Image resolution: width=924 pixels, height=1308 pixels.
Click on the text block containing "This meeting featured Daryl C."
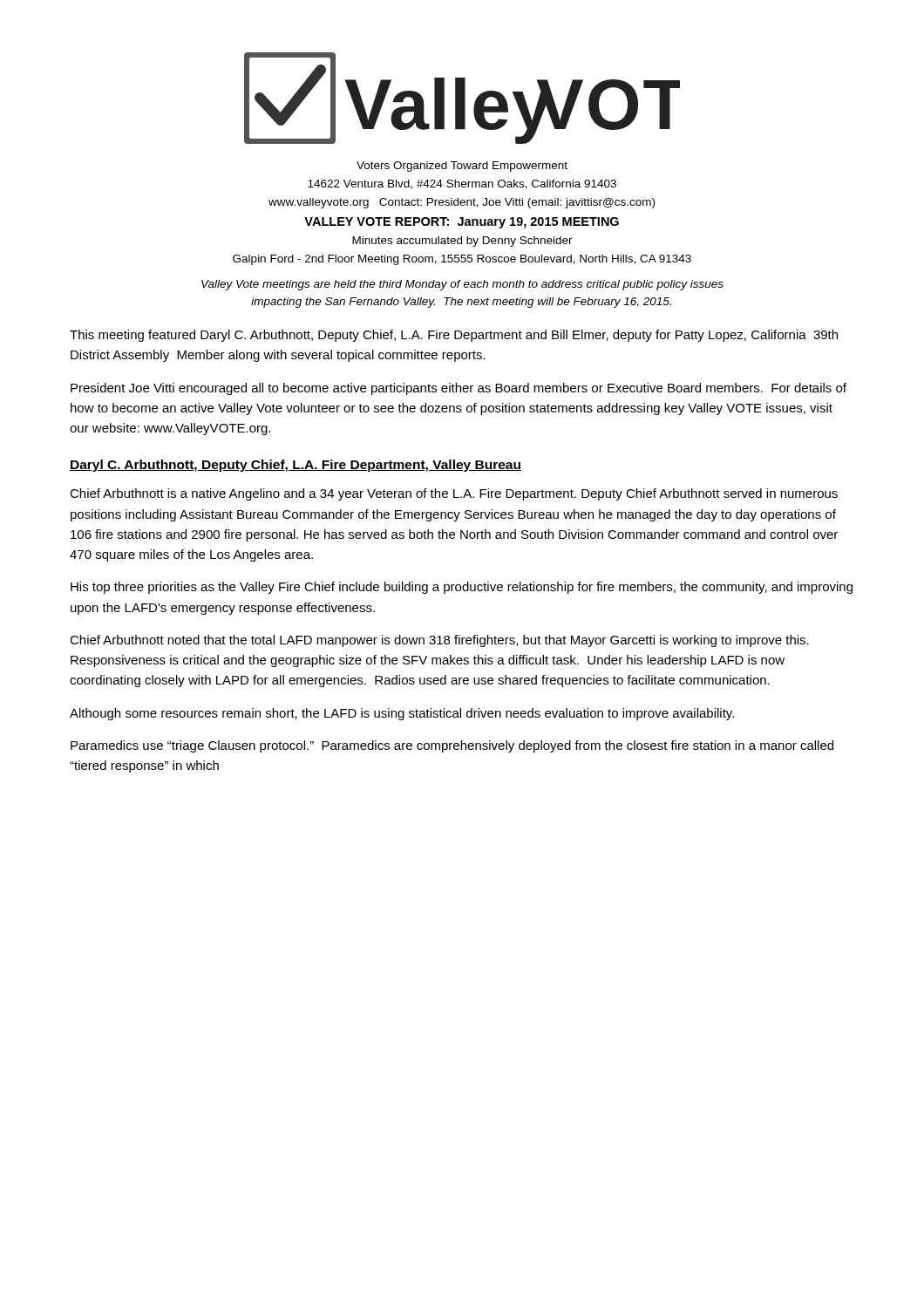click(x=454, y=345)
